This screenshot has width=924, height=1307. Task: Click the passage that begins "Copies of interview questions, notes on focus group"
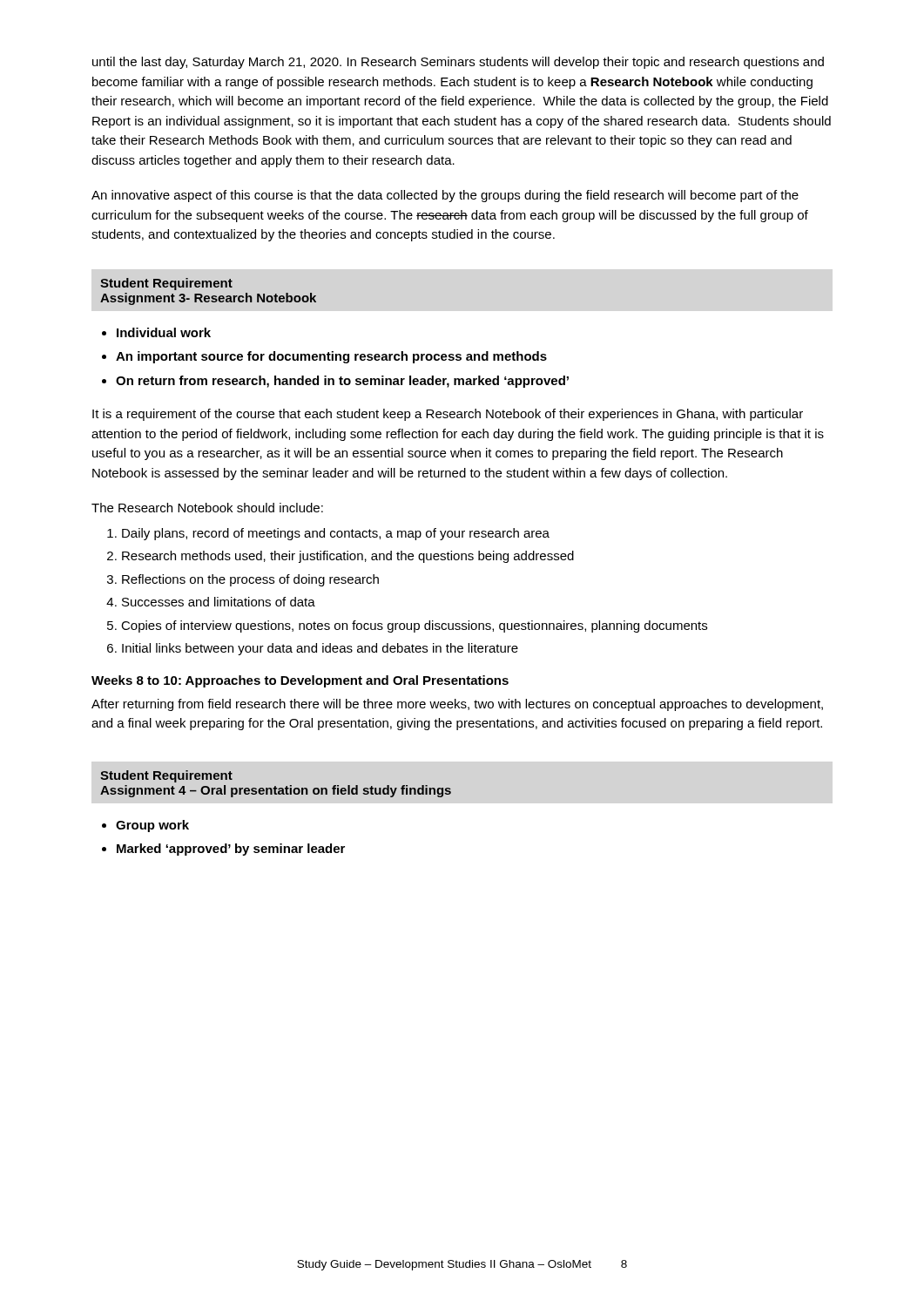coord(414,625)
